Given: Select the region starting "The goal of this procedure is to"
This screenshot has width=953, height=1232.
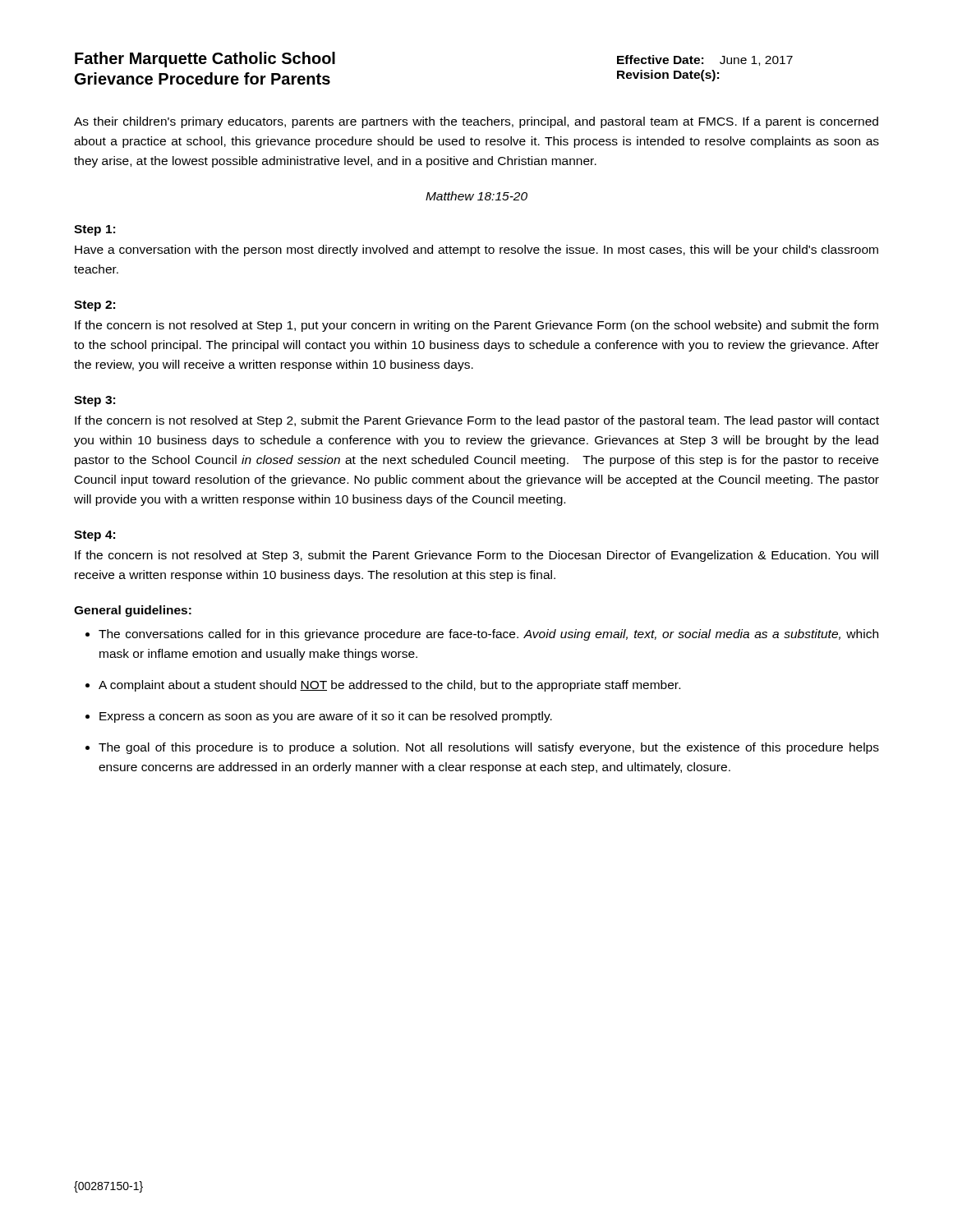Looking at the screenshot, I should pos(489,757).
